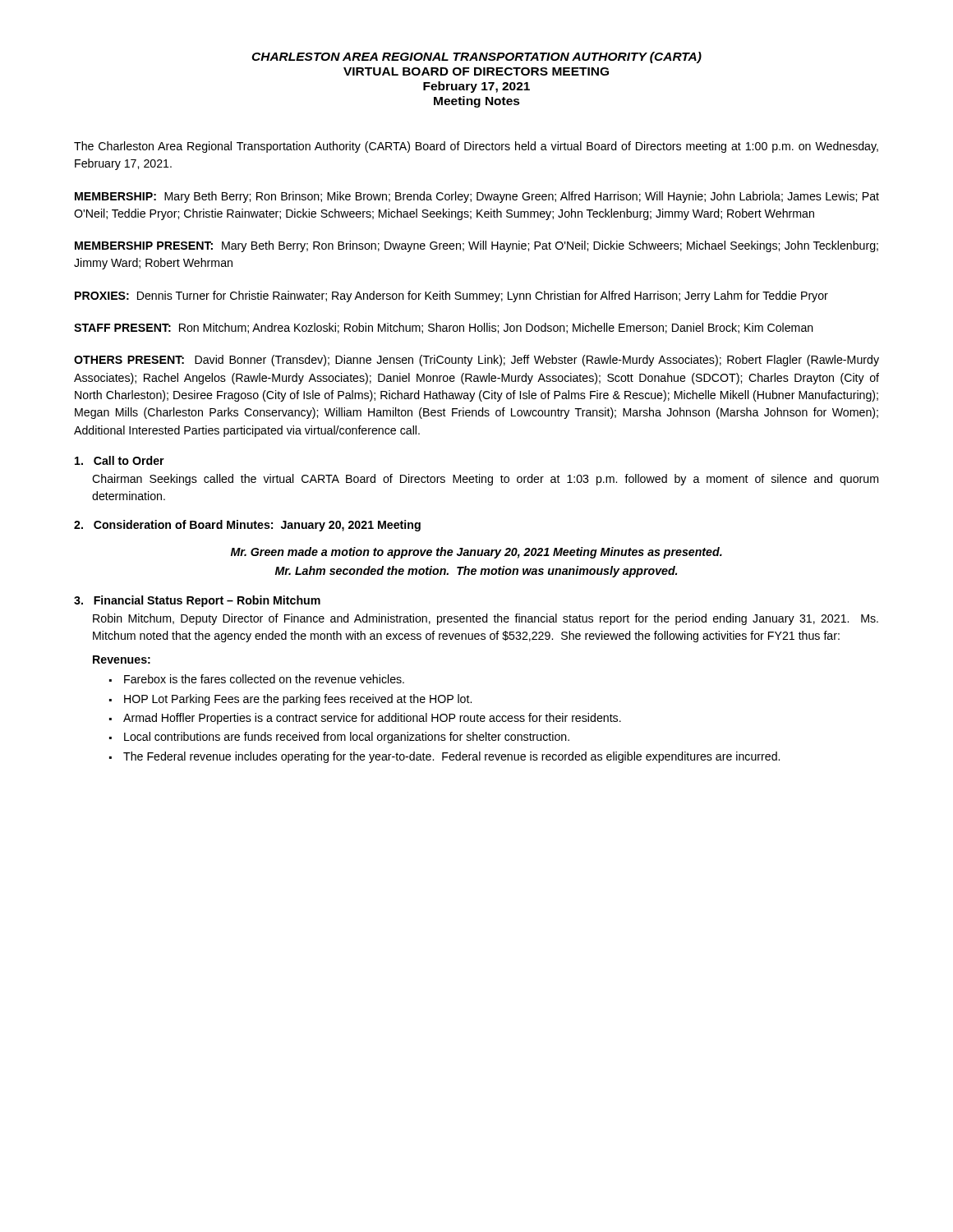Point to the region starting "Chairman Seekings called the virtual CARTA Board of"
This screenshot has width=953, height=1232.
tap(486, 487)
